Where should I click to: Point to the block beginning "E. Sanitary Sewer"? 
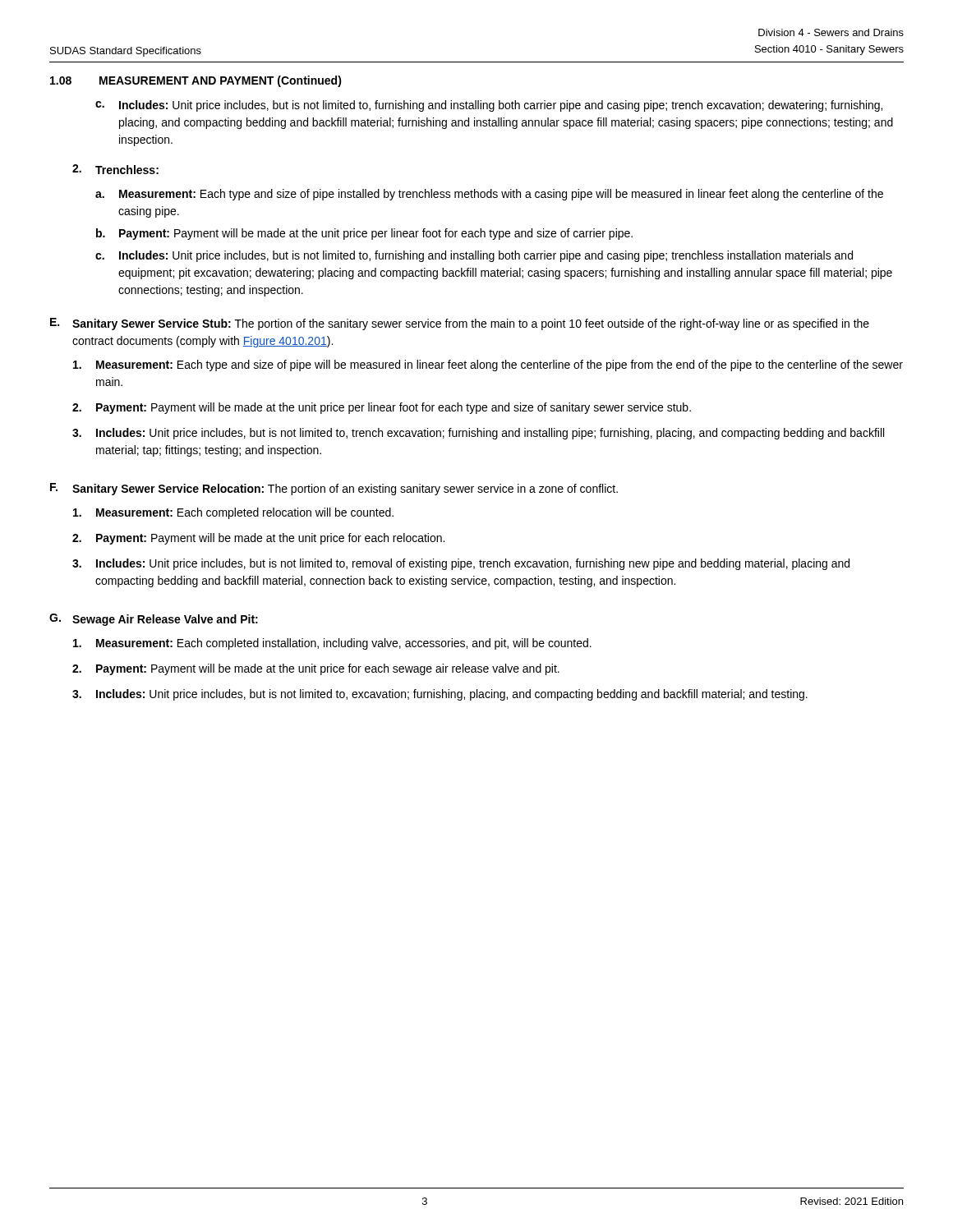tap(460, 324)
